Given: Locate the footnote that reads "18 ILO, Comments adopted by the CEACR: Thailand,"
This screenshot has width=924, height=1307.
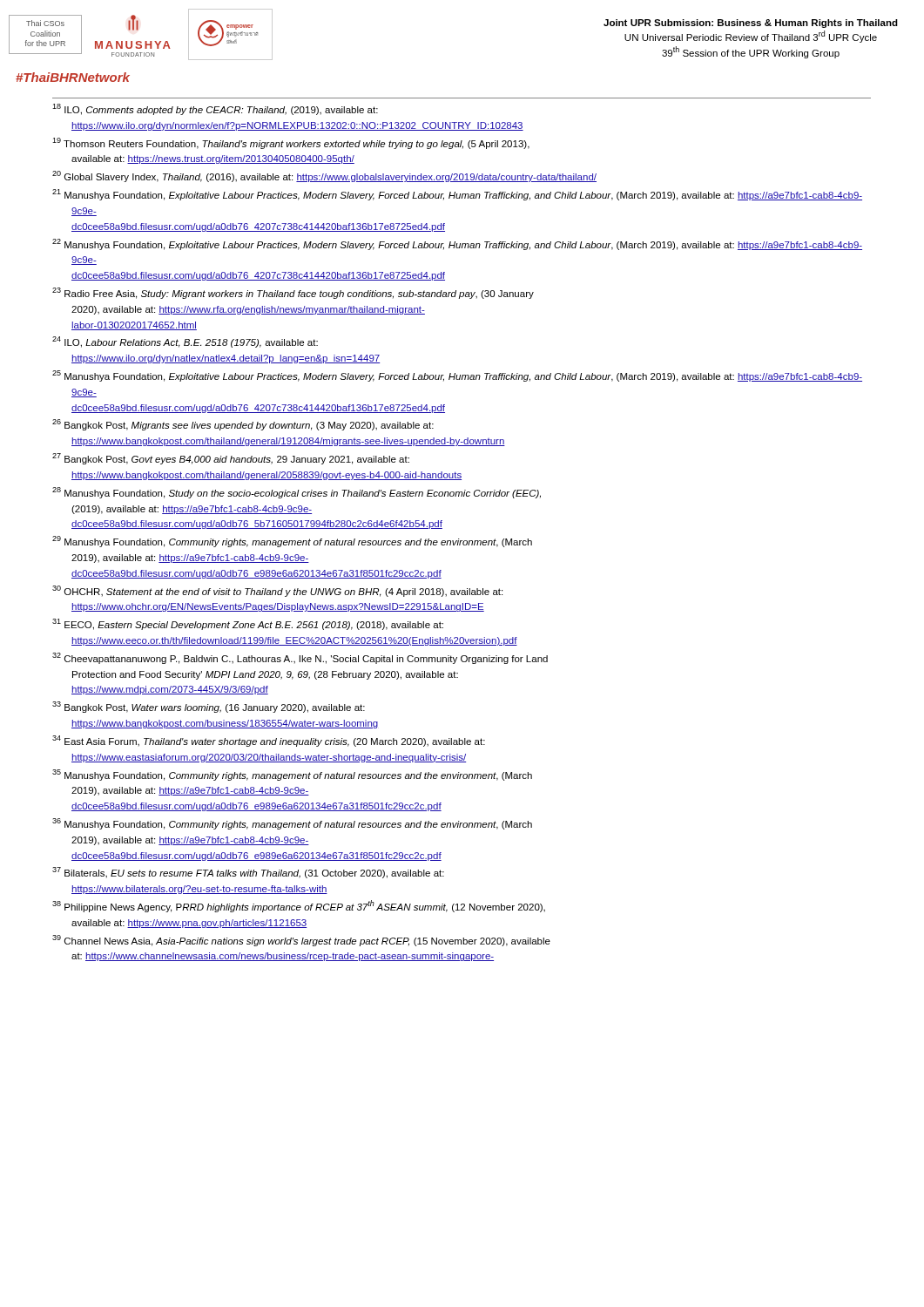Looking at the screenshot, I should [288, 117].
